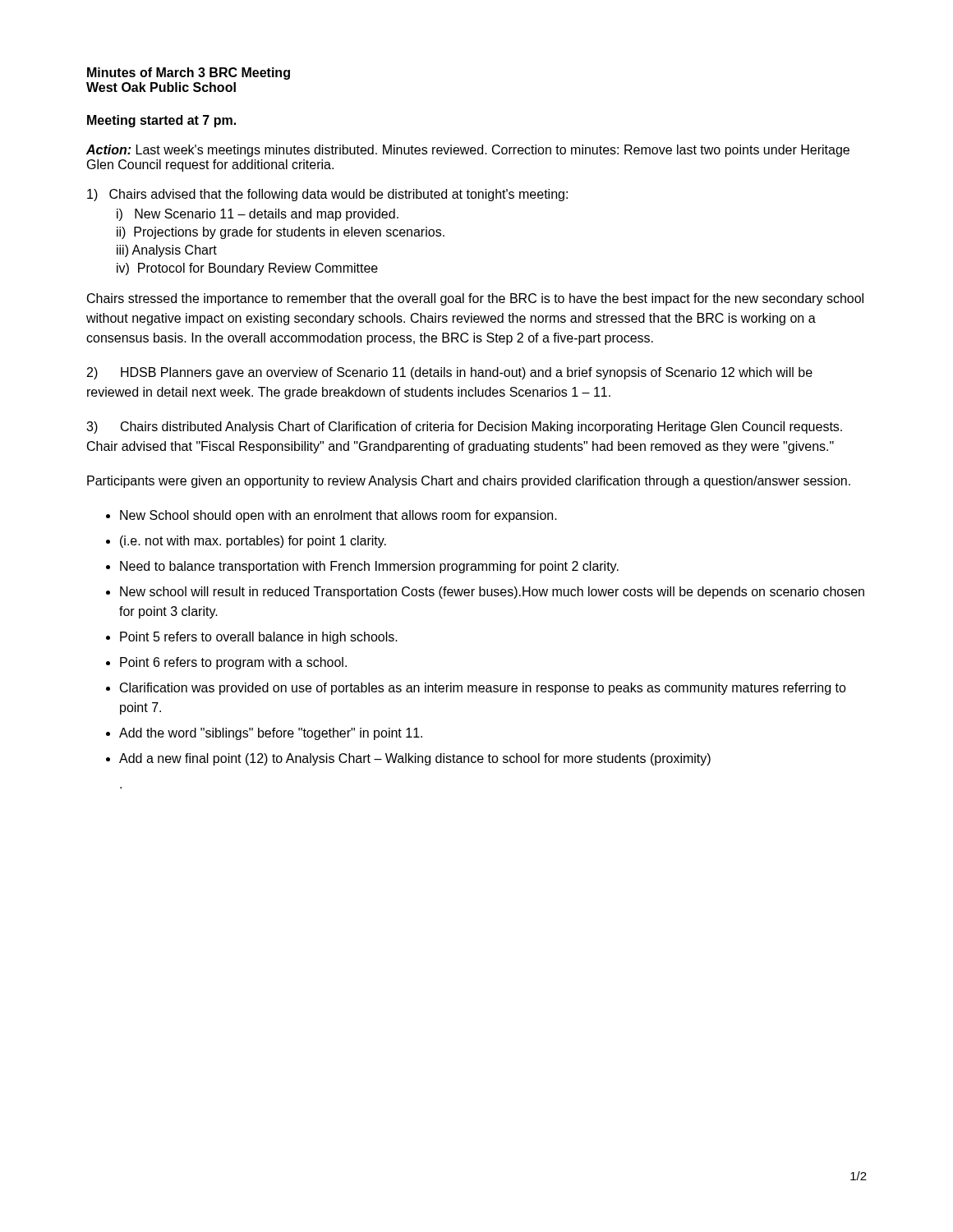
Task: Find the block starting "(i.e. not with max. portables) for point"
Action: 253,541
